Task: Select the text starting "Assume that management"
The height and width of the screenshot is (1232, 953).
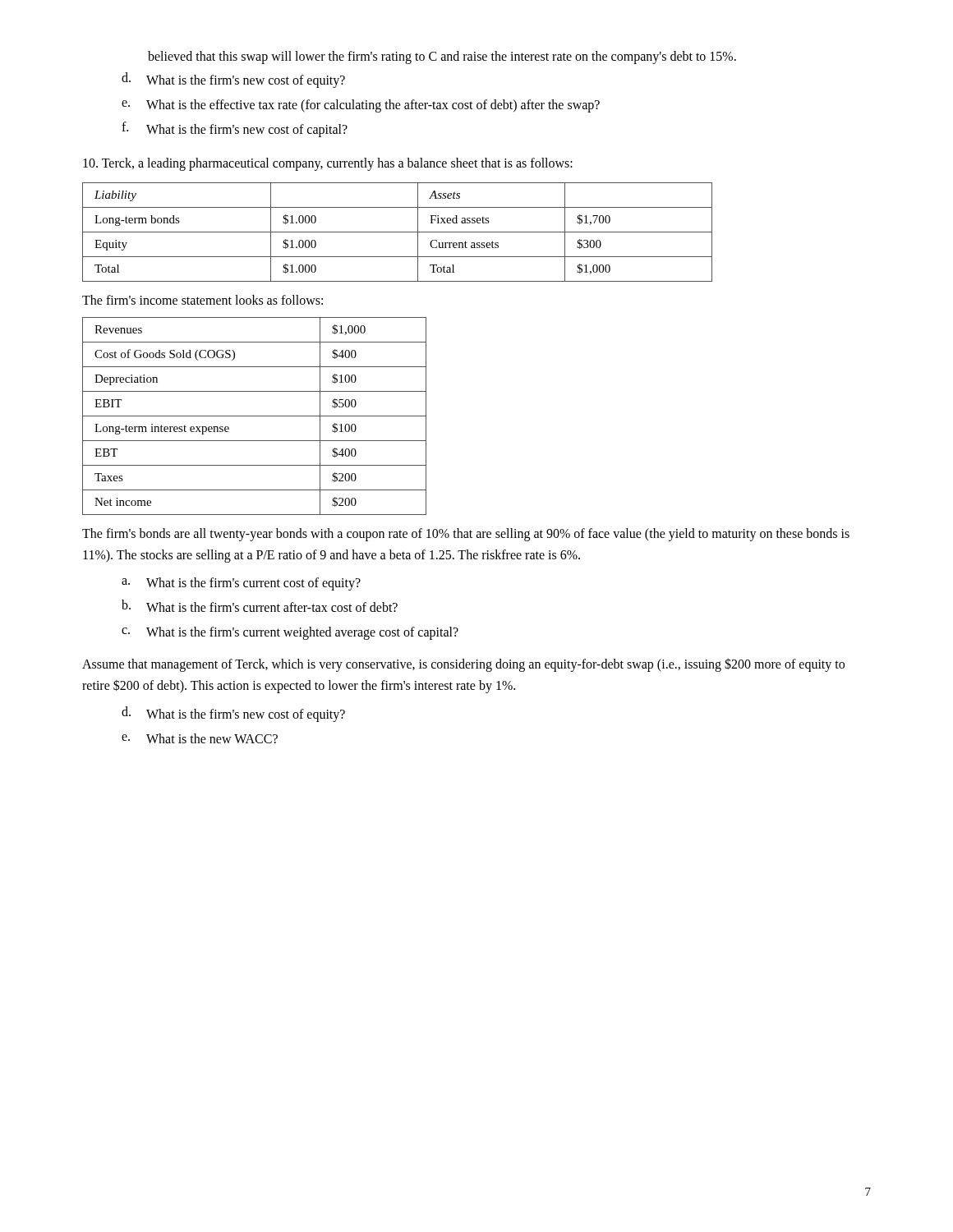Action: pyautogui.click(x=464, y=675)
